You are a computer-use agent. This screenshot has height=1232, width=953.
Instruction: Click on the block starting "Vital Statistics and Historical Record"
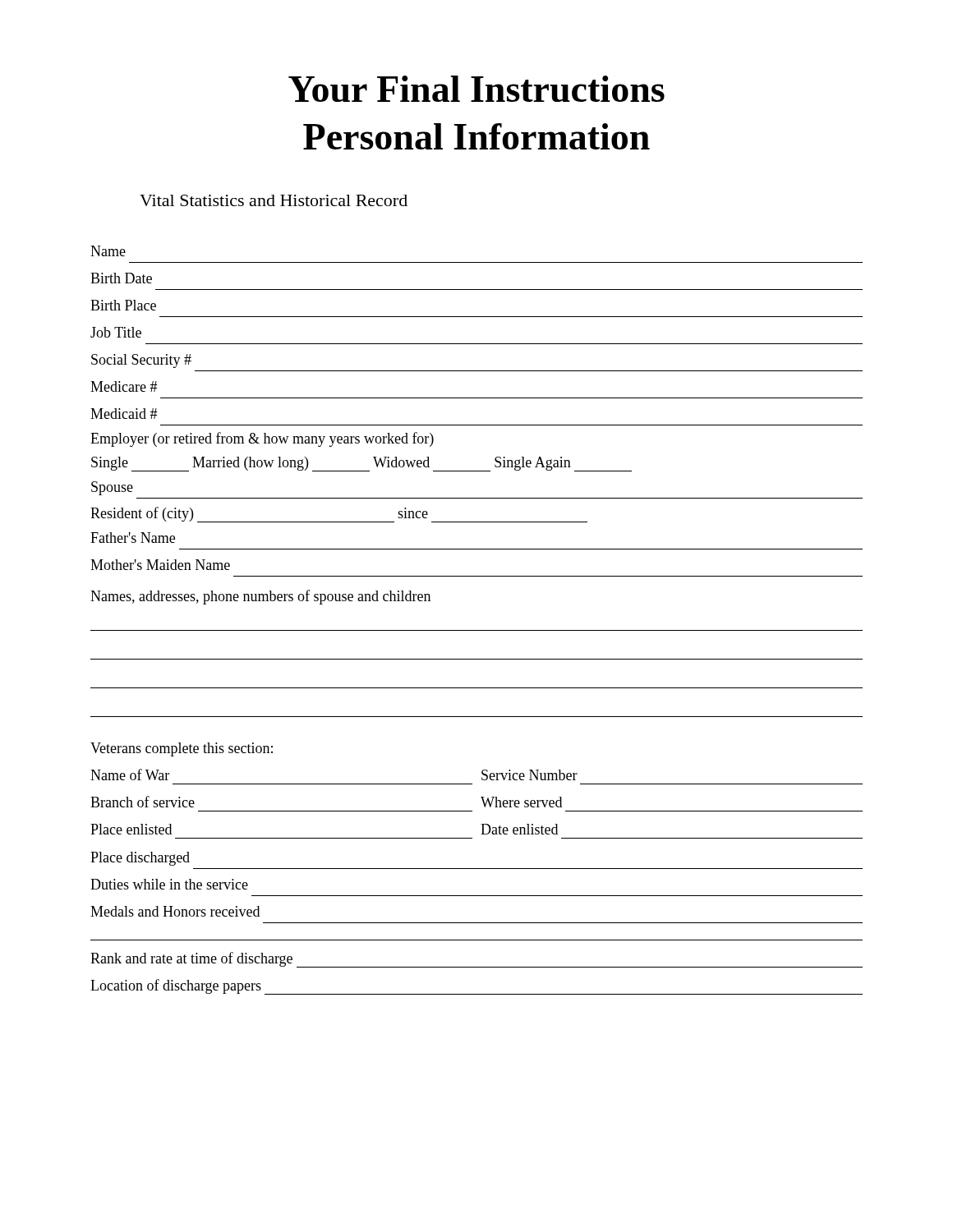274,200
